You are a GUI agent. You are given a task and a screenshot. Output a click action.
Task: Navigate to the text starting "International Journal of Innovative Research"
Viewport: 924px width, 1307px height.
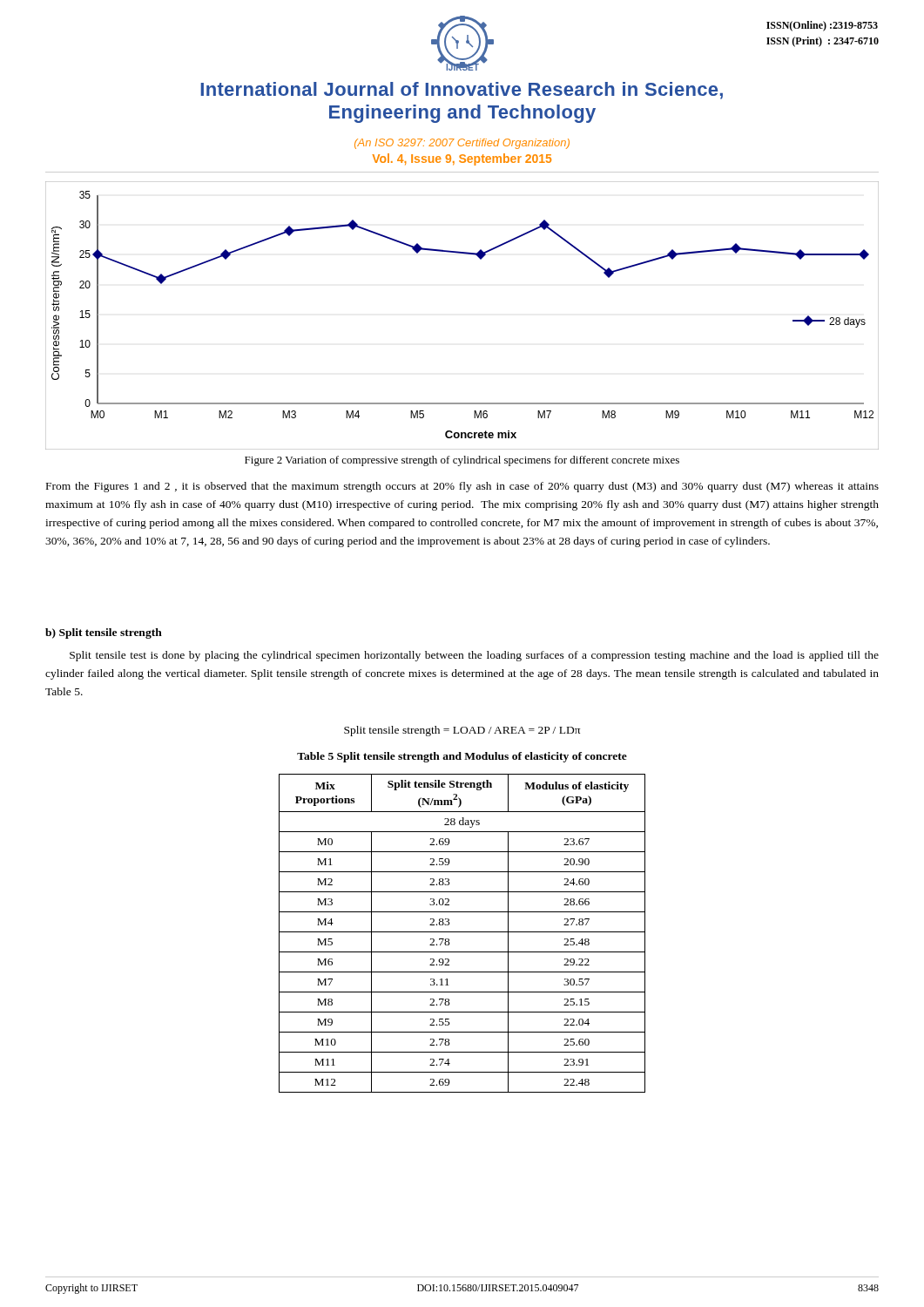(462, 101)
